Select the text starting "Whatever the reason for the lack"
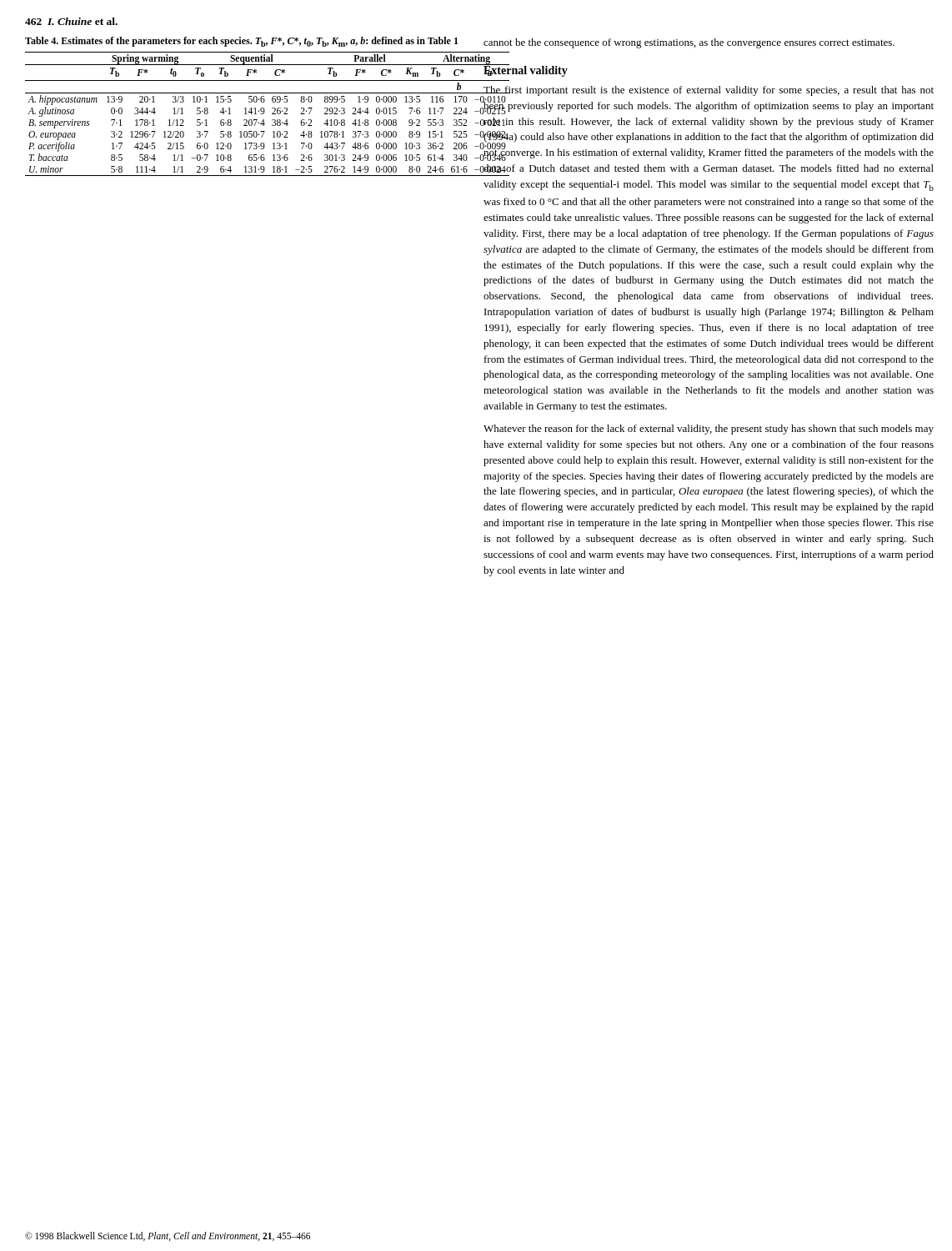Viewport: 952px width, 1251px height. [x=709, y=499]
